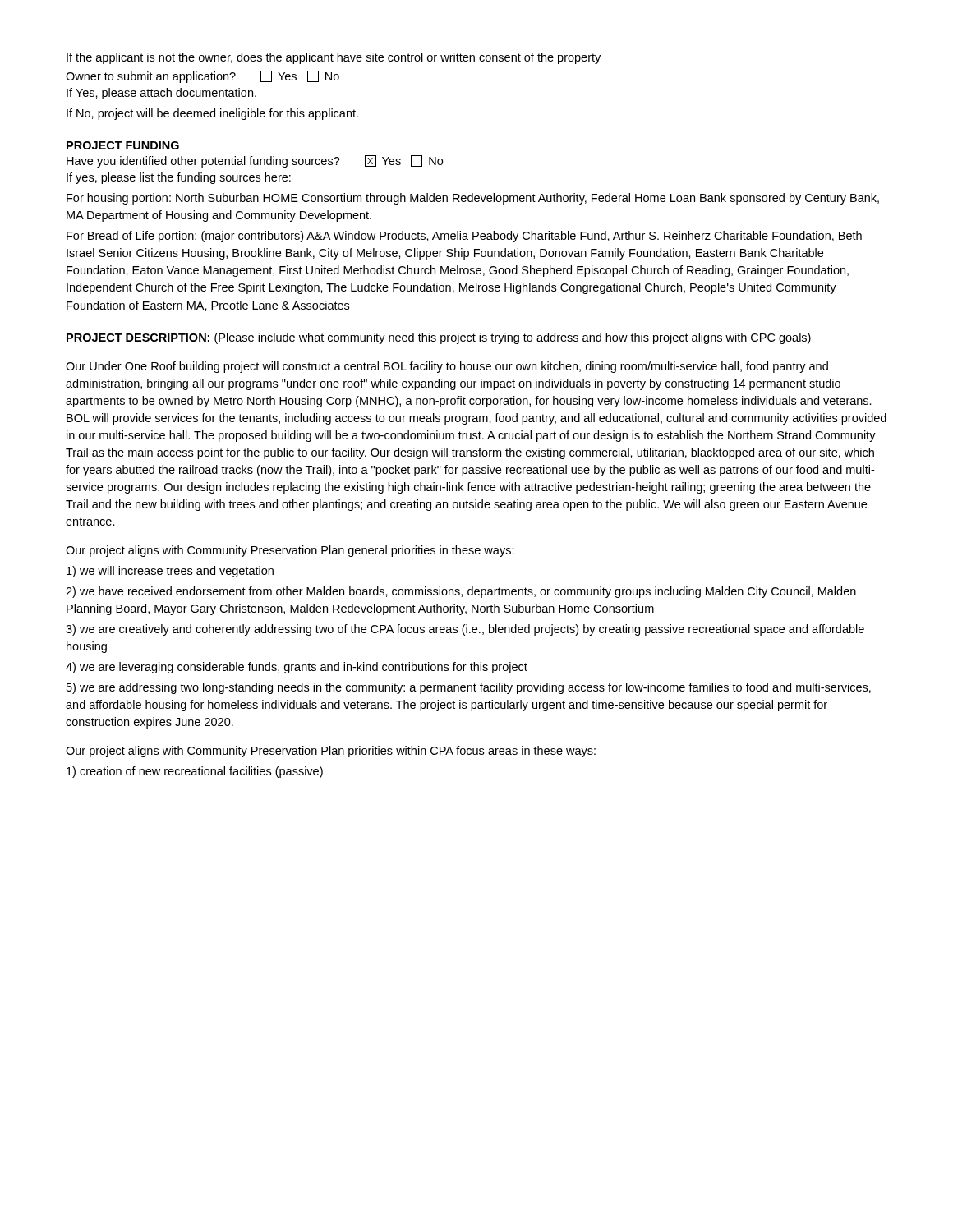Image resolution: width=953 pixels, height=1232 pixels.
Task: Locate the text "PROJECT FUNDING"
Action: pos(123,146)
